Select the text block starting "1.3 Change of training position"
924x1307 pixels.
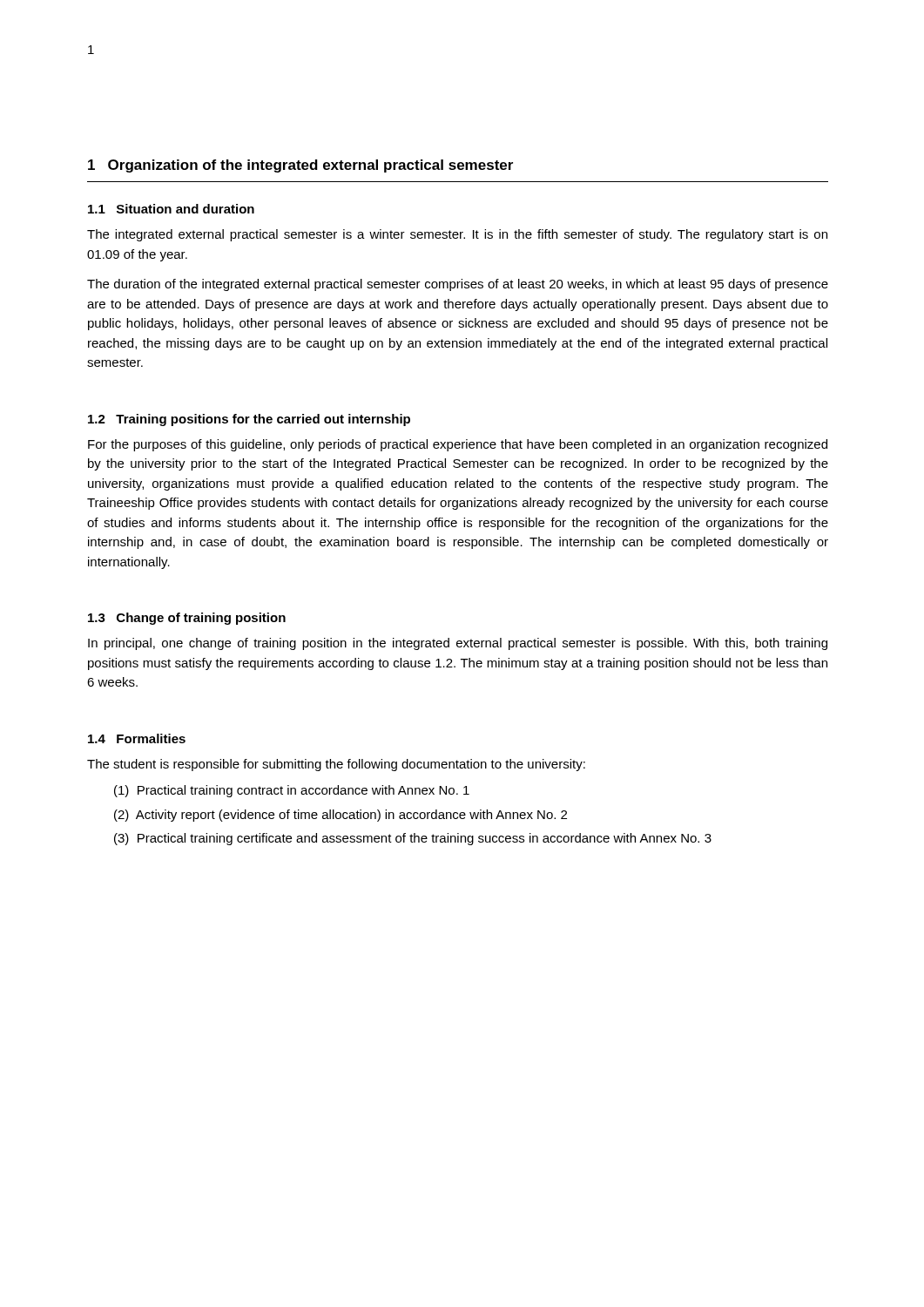(187, 617)
